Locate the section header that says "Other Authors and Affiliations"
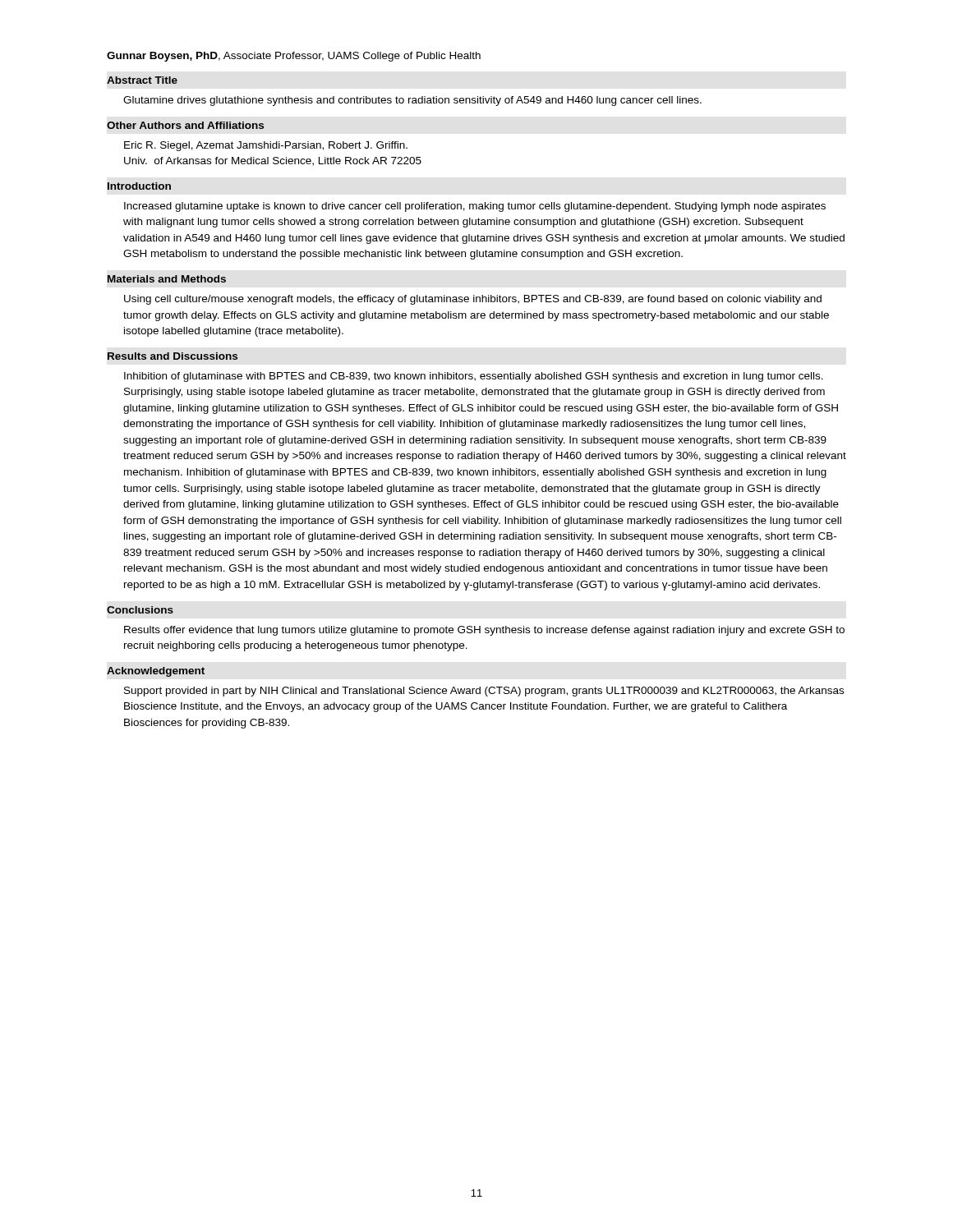This screenshot has height=1232, width=953. pos(186,125)
